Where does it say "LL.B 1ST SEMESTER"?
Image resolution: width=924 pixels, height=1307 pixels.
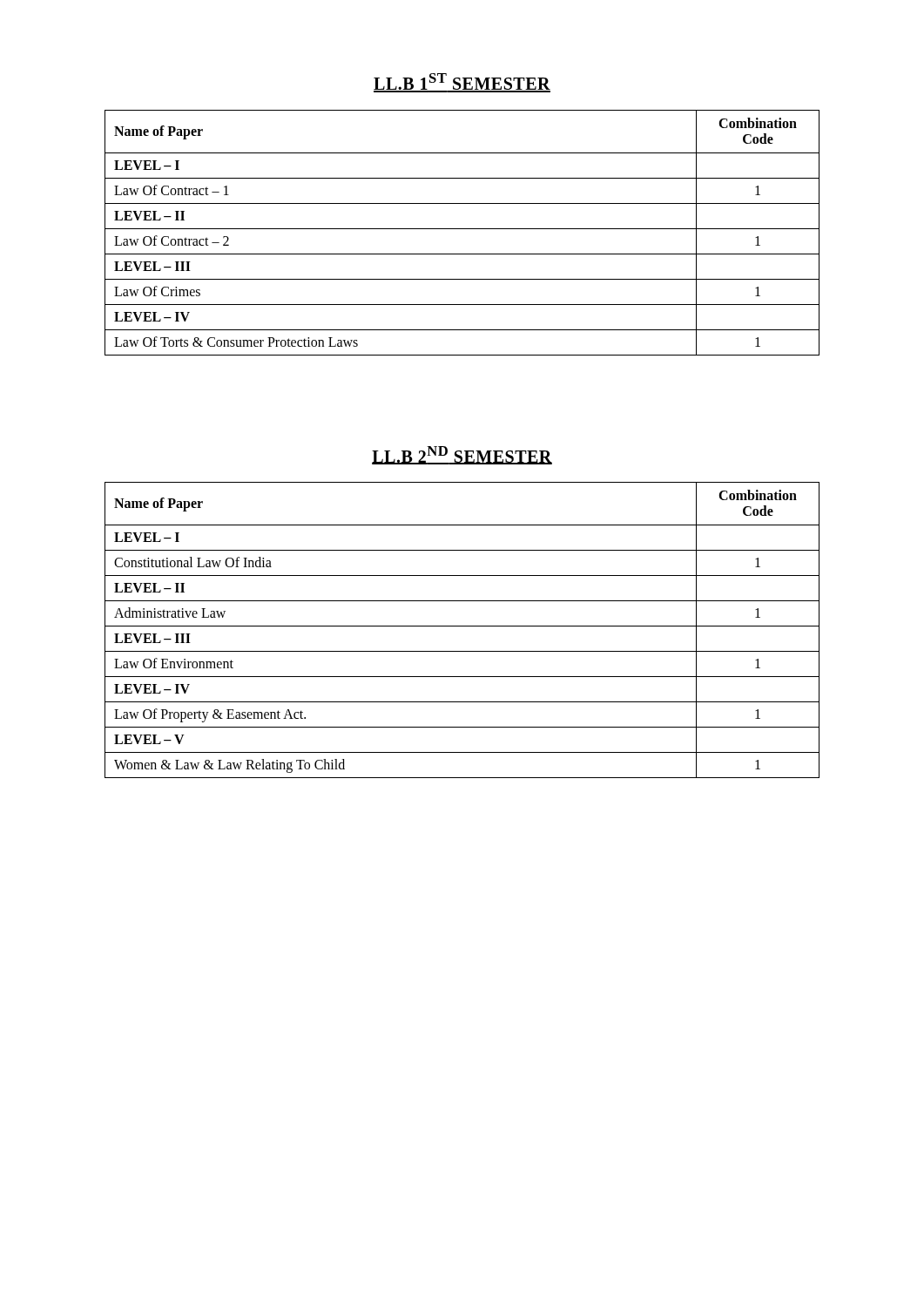tap(462, 82)
